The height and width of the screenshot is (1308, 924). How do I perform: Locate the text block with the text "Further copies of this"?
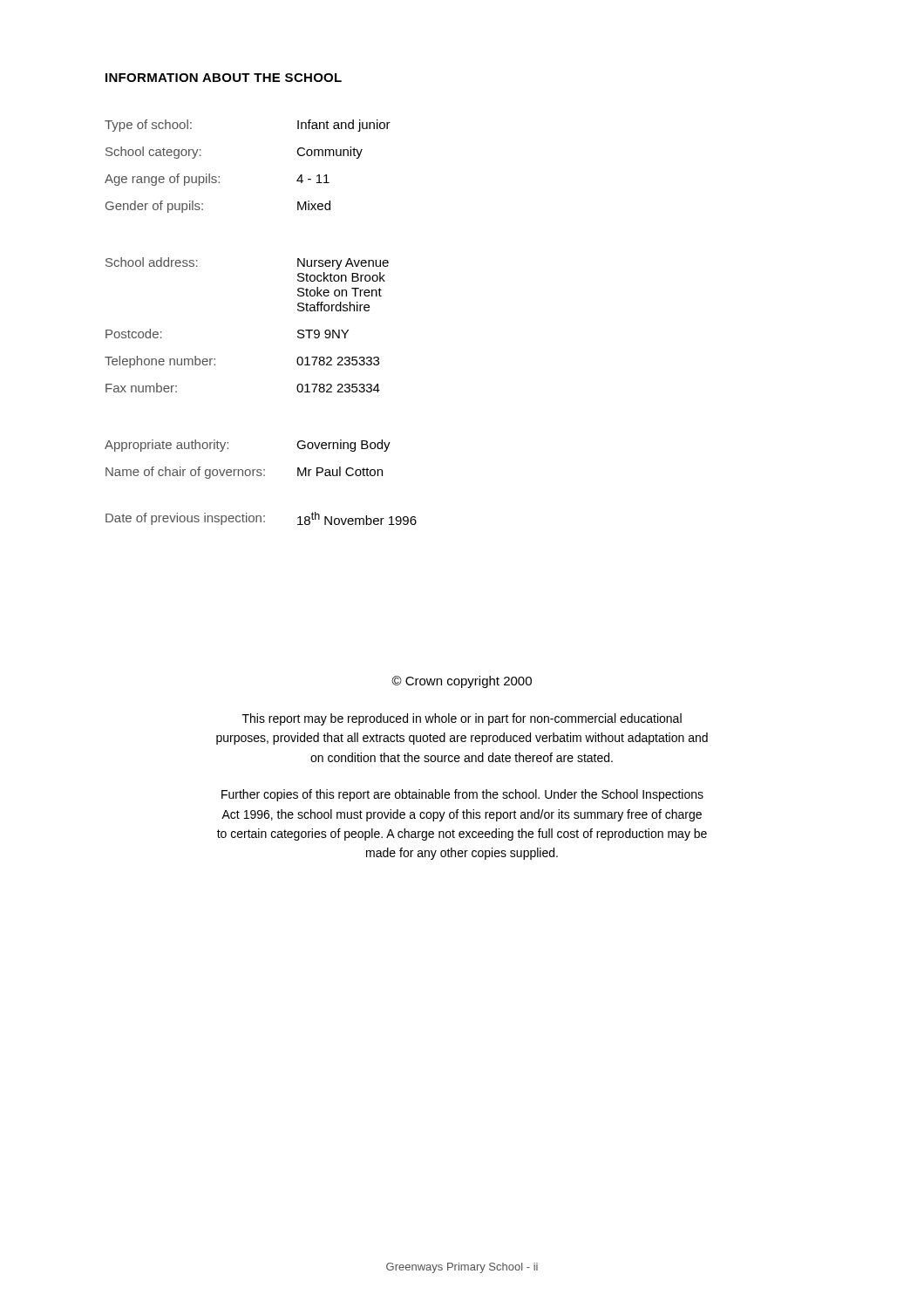pyautogui.click(x=462, y=824)
